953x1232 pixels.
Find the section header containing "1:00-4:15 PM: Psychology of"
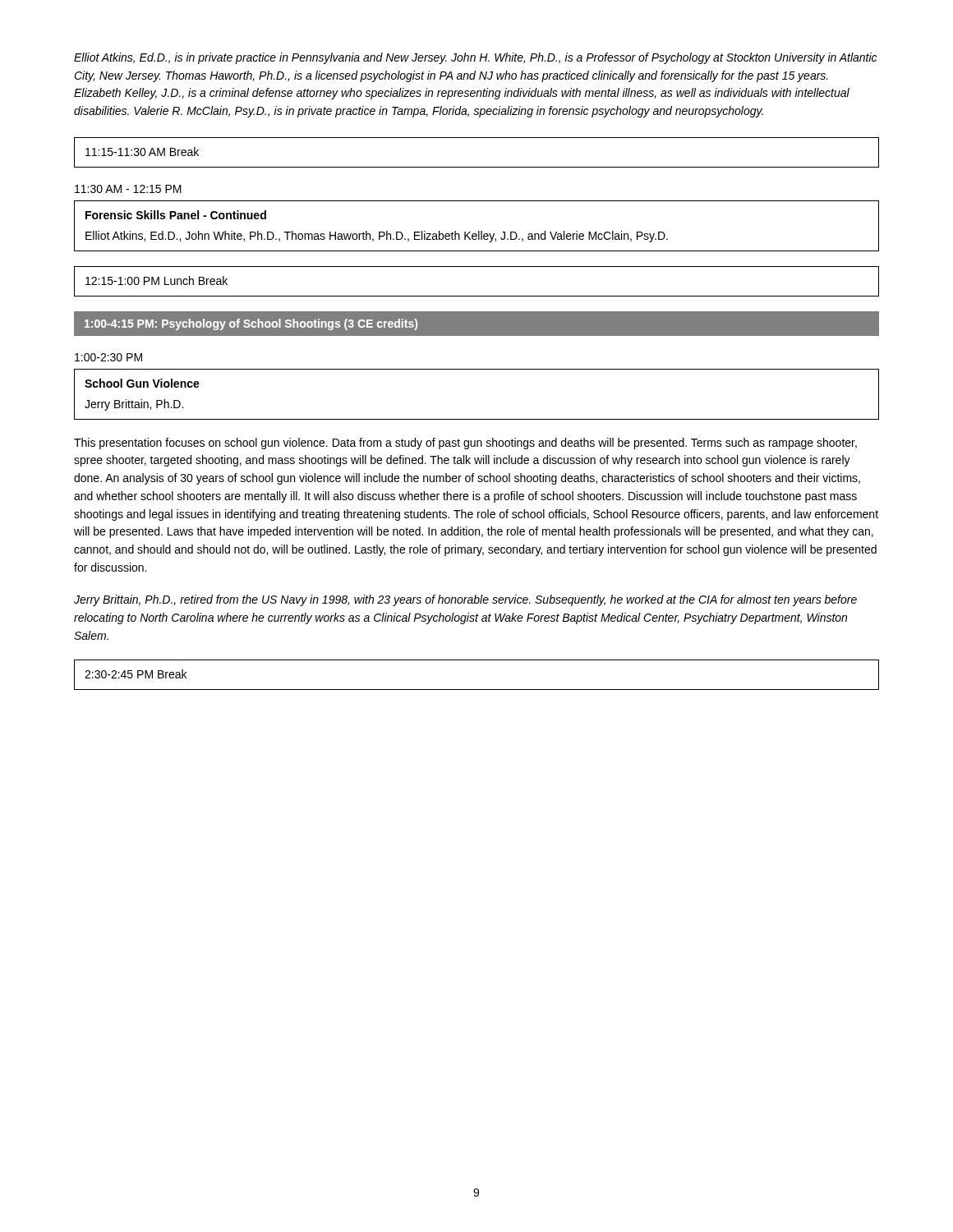pyautogui.click(x=251, y=323)
